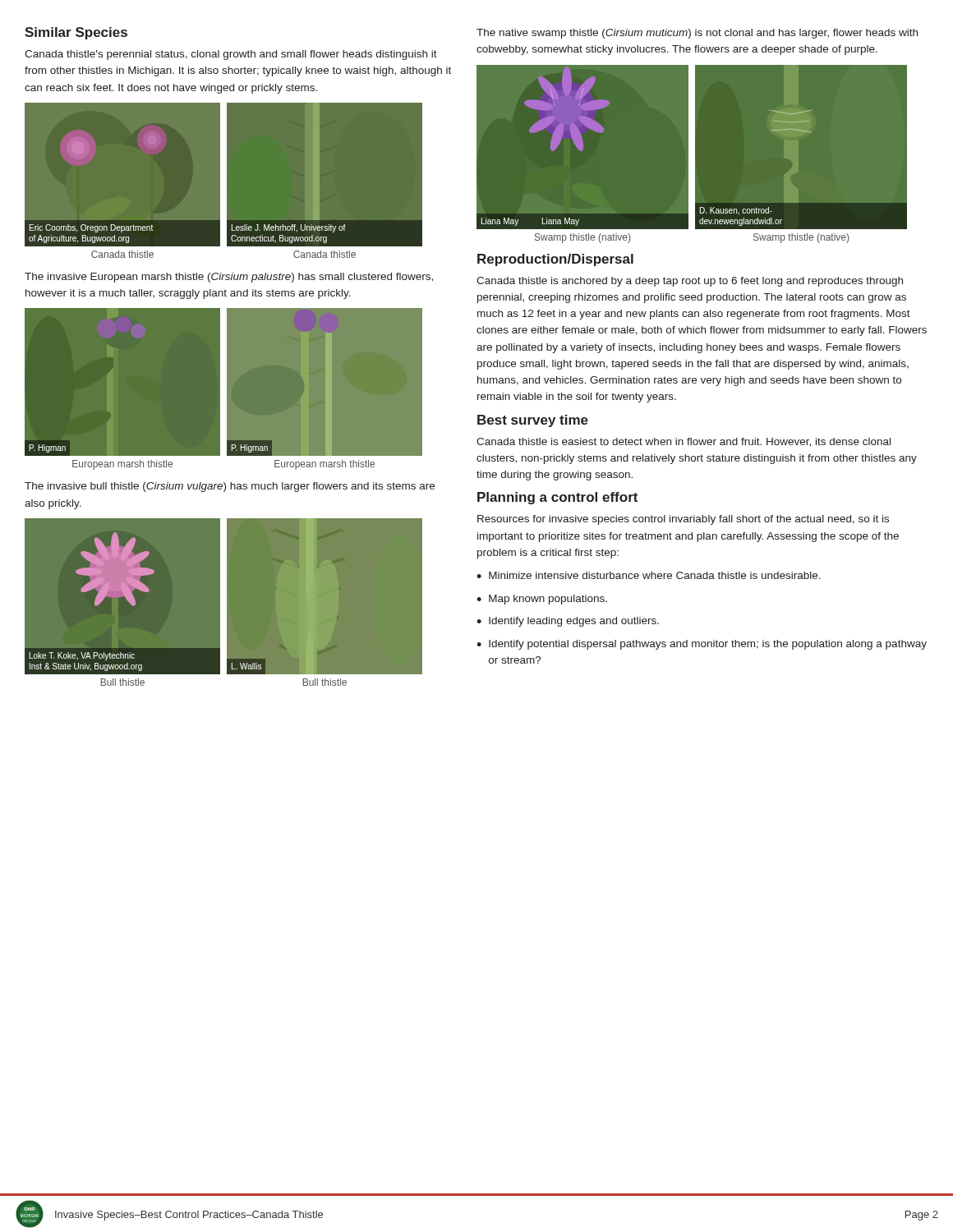Select the block starting "The invasive European"
The image size is (953, 1232).
tap(229, 285)
